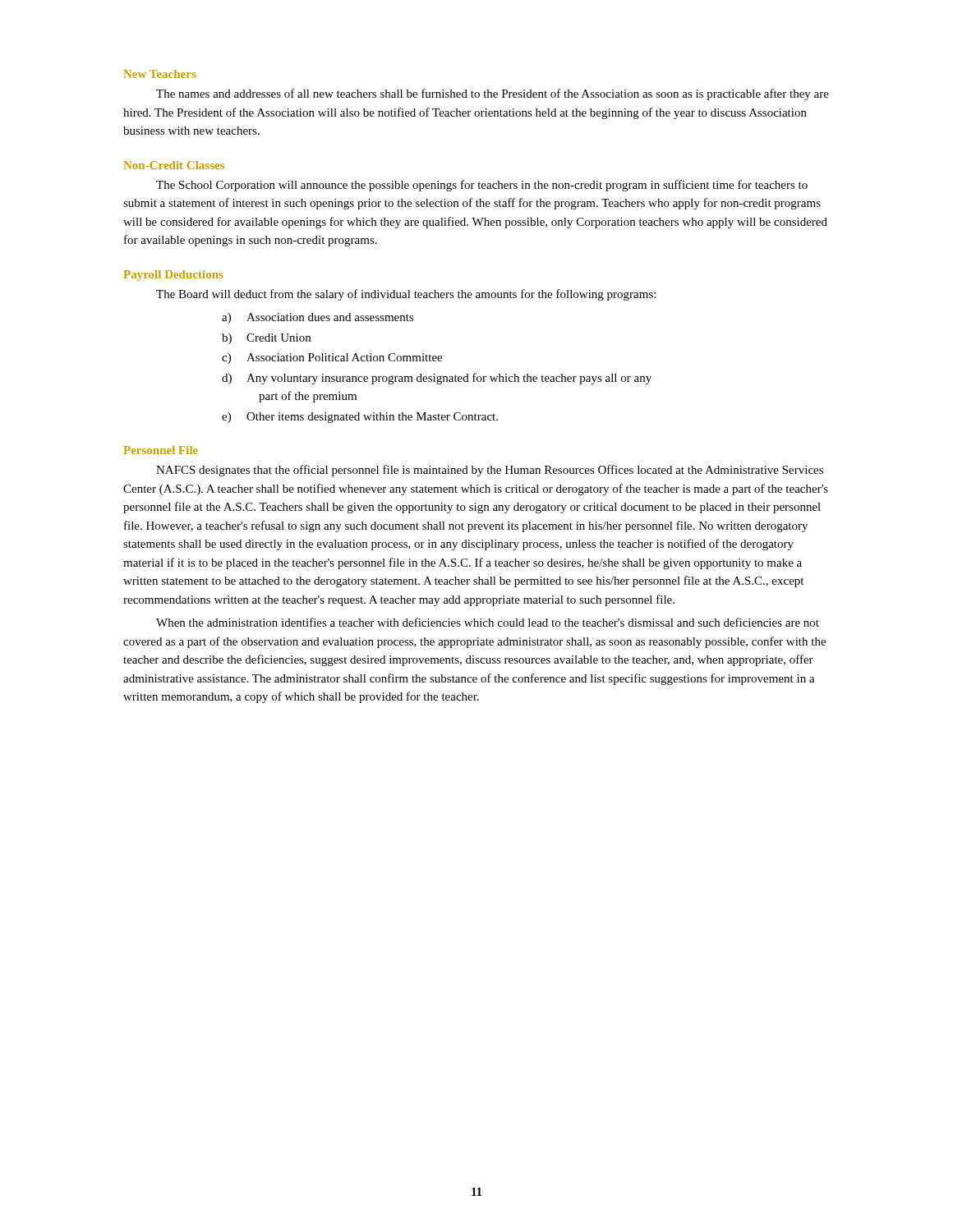Select the text block starting "c)Association Political Action"

pyautogui.click(x=332, y=359)
